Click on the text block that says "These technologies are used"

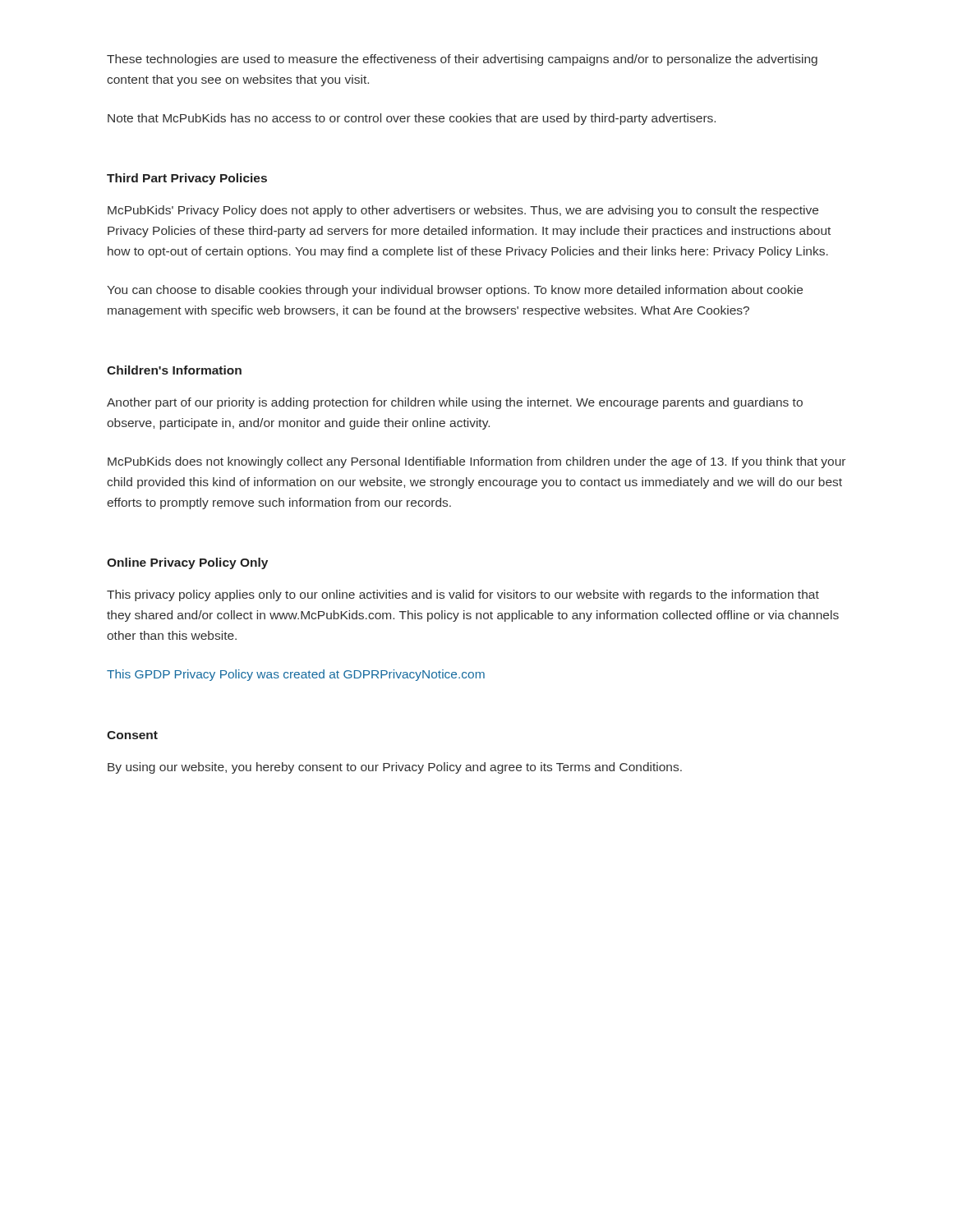(462, 69)
